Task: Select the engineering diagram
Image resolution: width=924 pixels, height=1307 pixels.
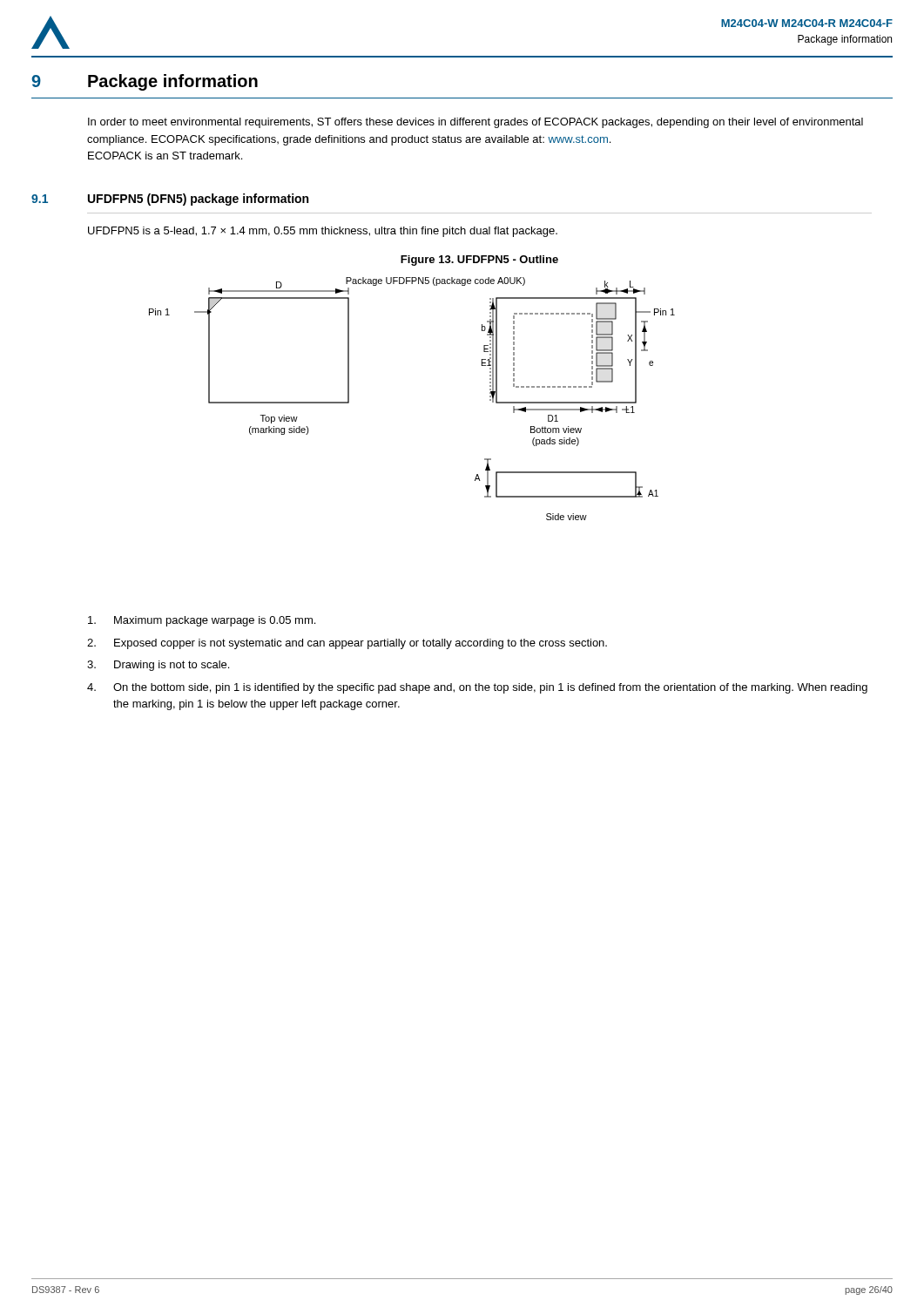Action: [x=479, y=433]
